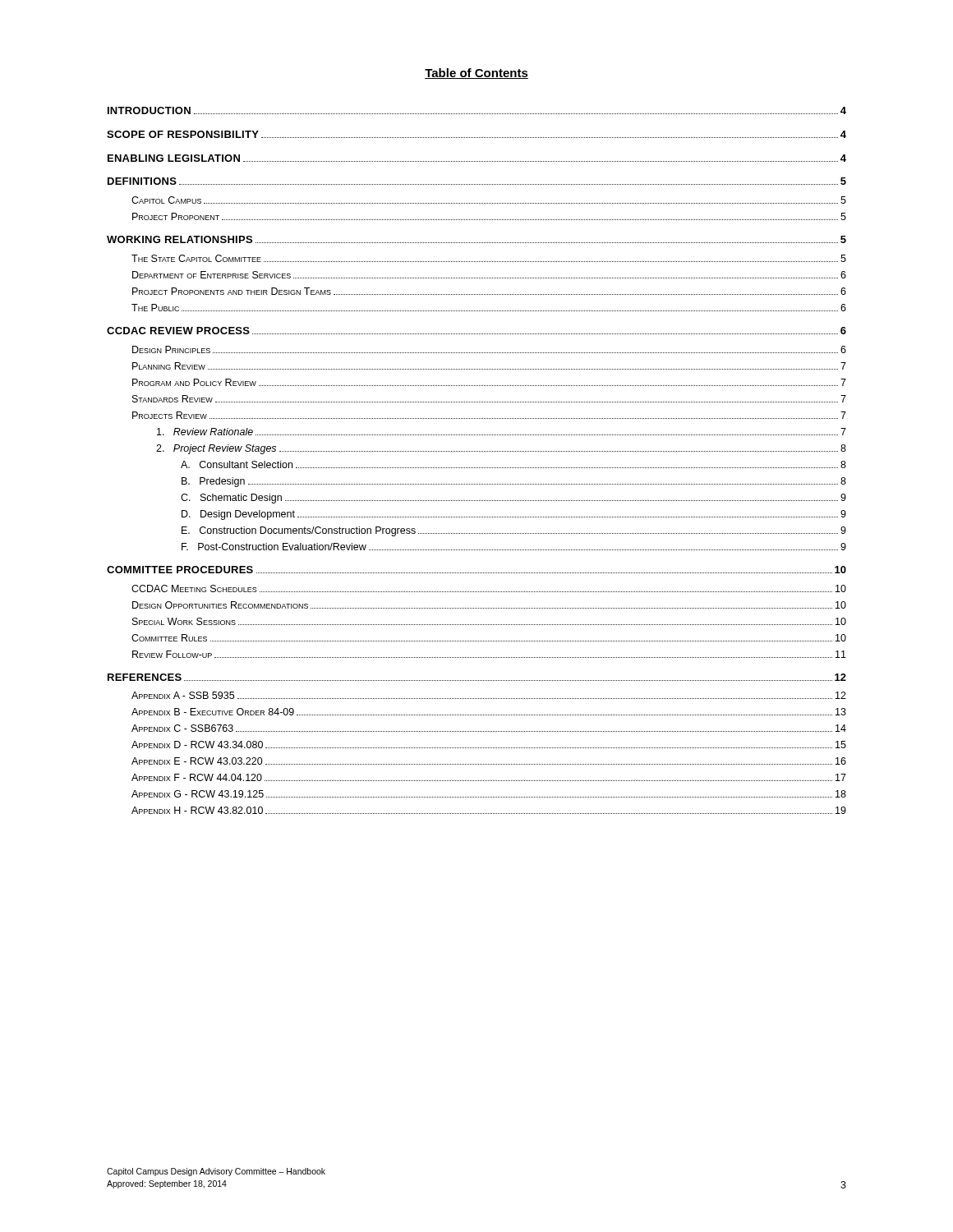Locate the text "E. Construction Documents/Construction Progress 9"
Image resolution: width=953 pixels, height=1232 pixels.
pyautogui.click(x=513, y=530)
